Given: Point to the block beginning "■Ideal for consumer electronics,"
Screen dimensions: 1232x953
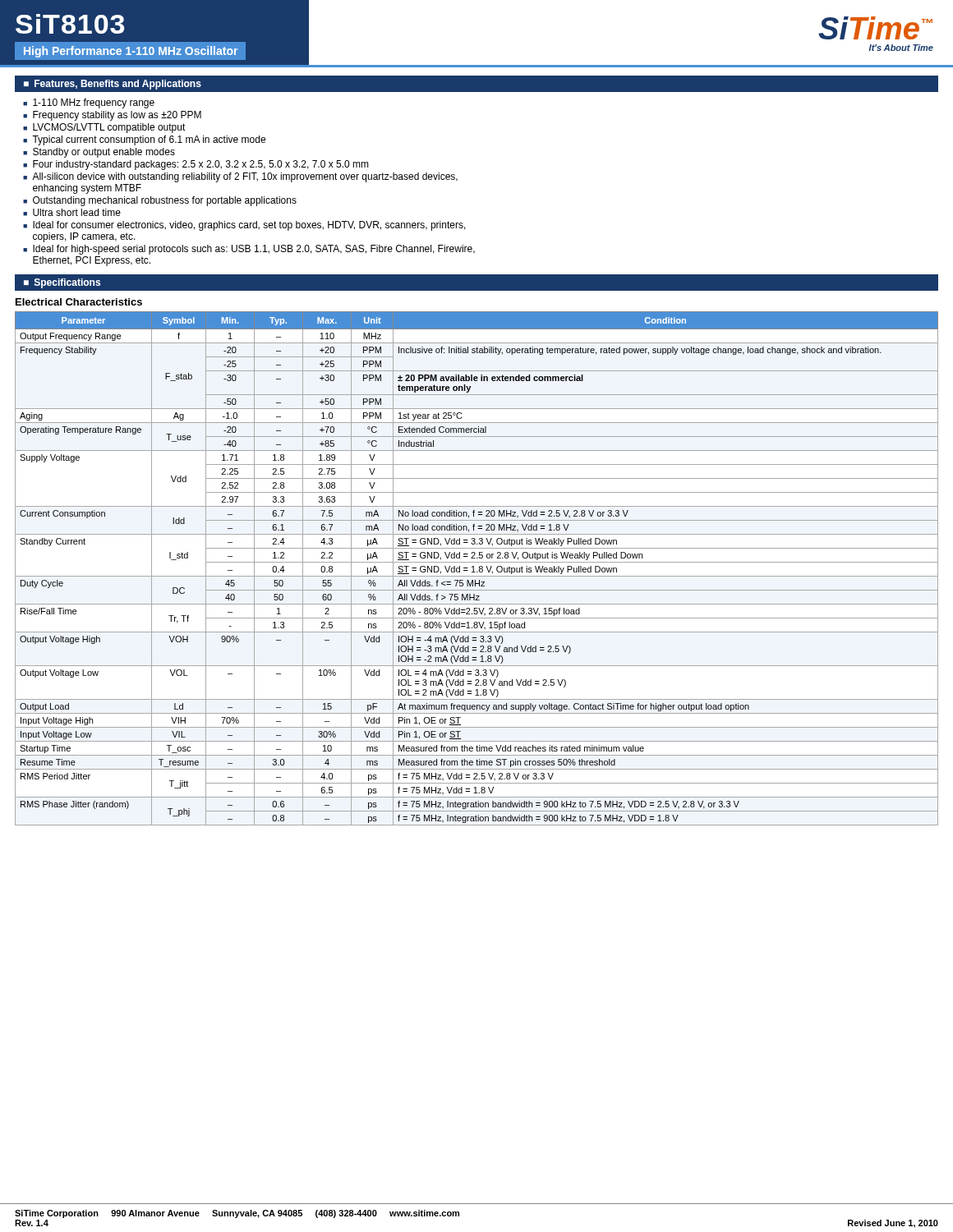Looking at the screenshot, I should point(244,231).
